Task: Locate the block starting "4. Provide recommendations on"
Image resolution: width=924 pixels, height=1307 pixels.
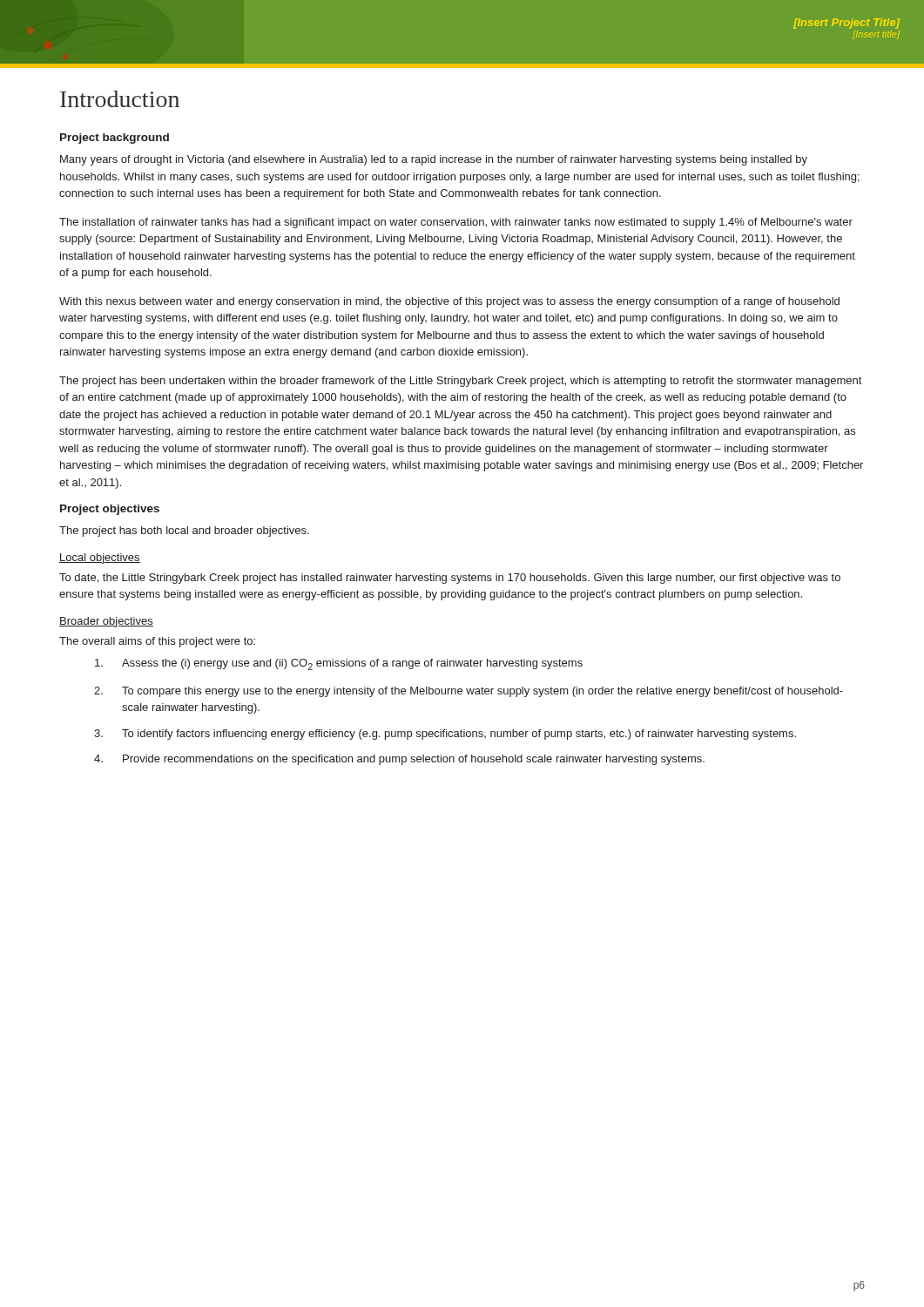Action: tap(479, 759)
